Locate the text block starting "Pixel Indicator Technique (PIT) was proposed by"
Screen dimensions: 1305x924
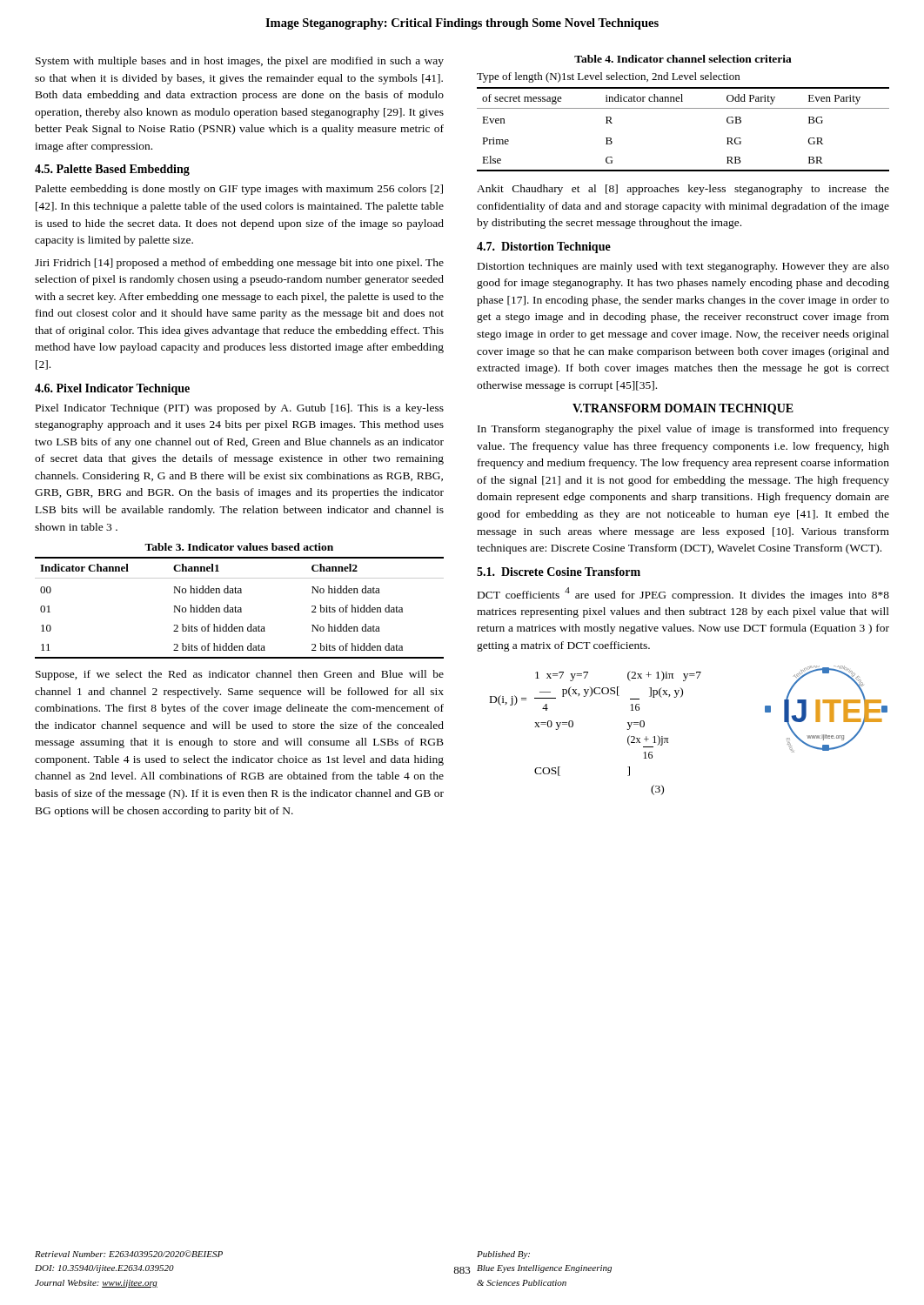coord(239,467)
